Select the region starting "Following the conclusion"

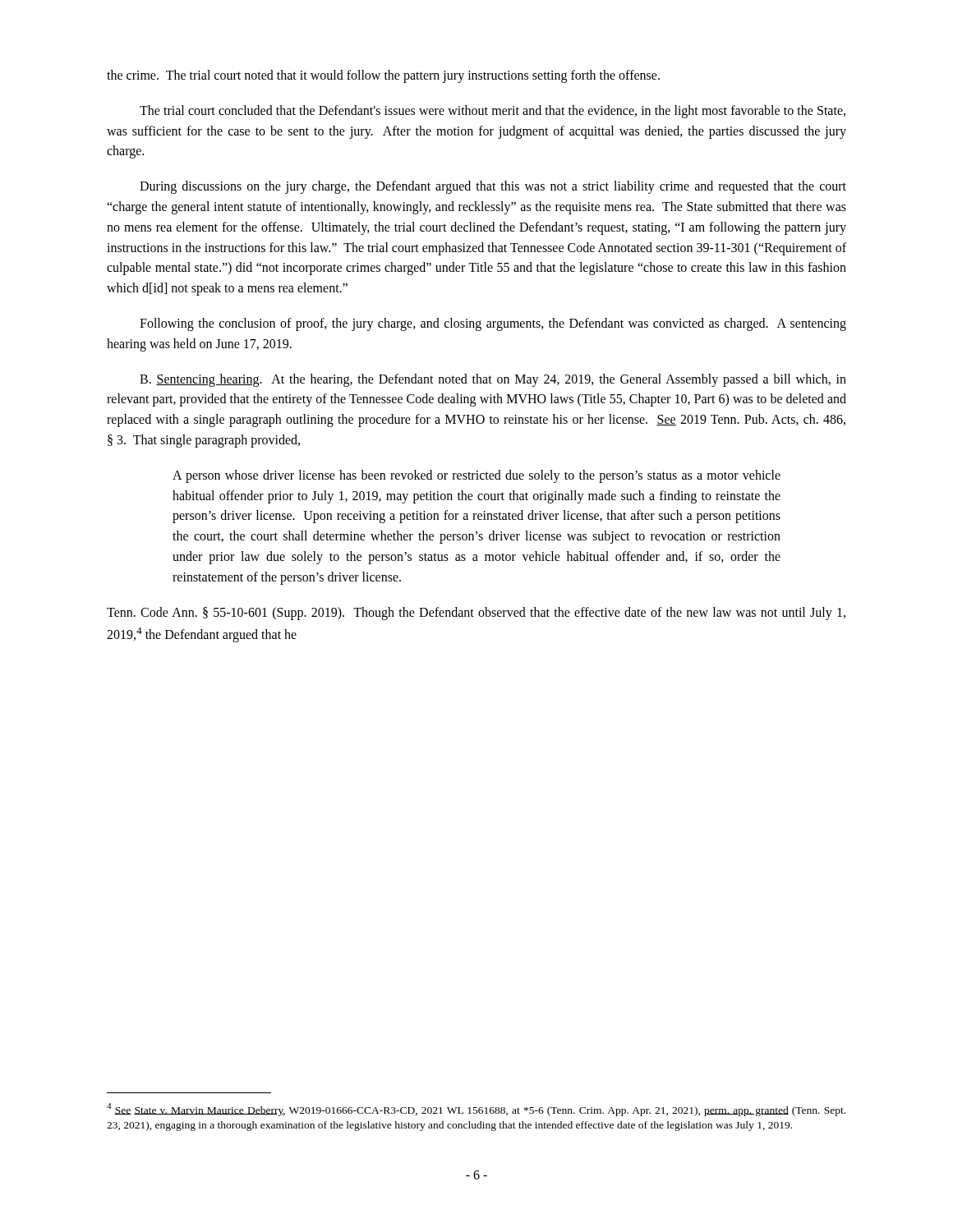point(476,334)
